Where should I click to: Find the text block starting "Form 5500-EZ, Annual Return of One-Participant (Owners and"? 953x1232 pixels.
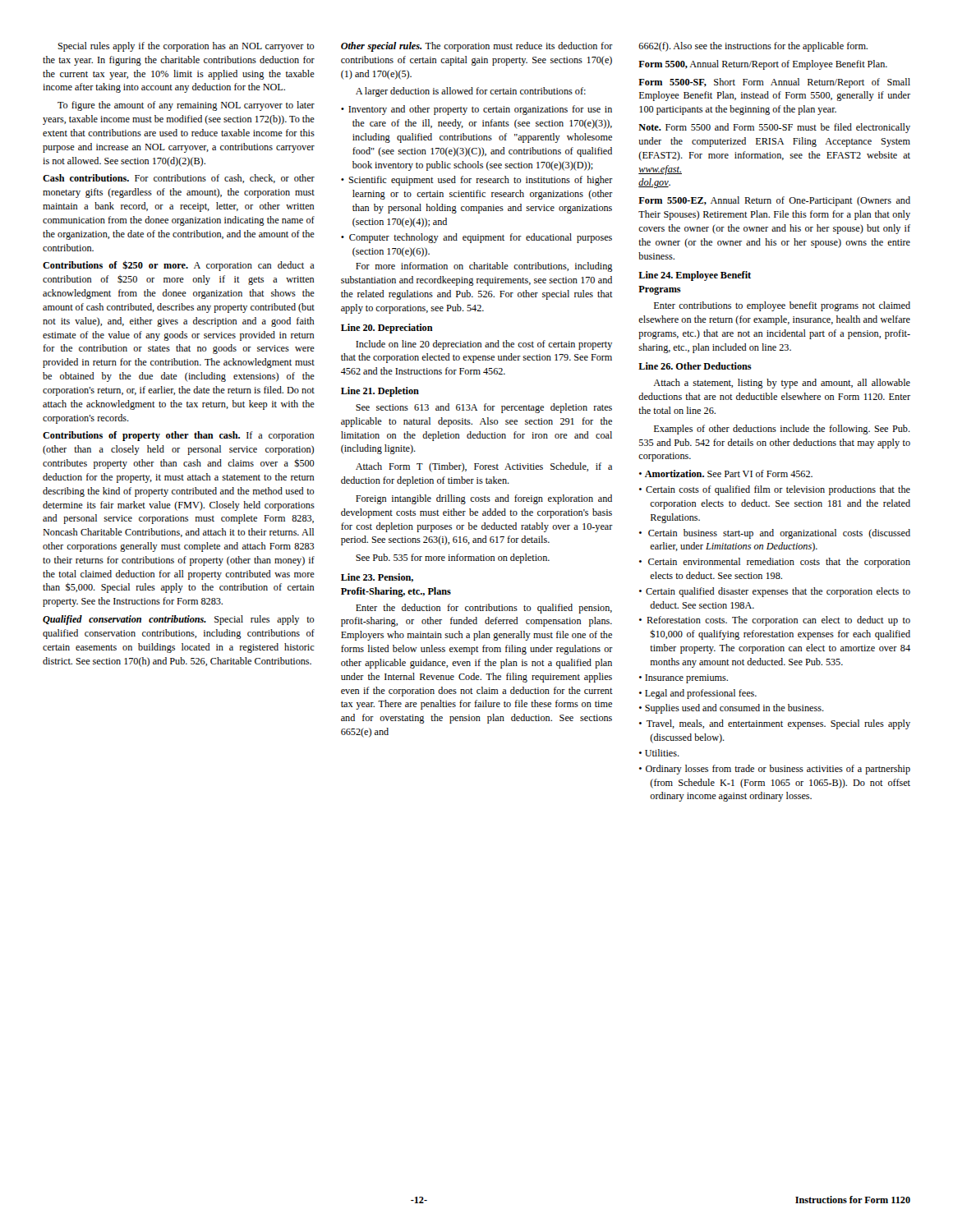coord(774,229)
